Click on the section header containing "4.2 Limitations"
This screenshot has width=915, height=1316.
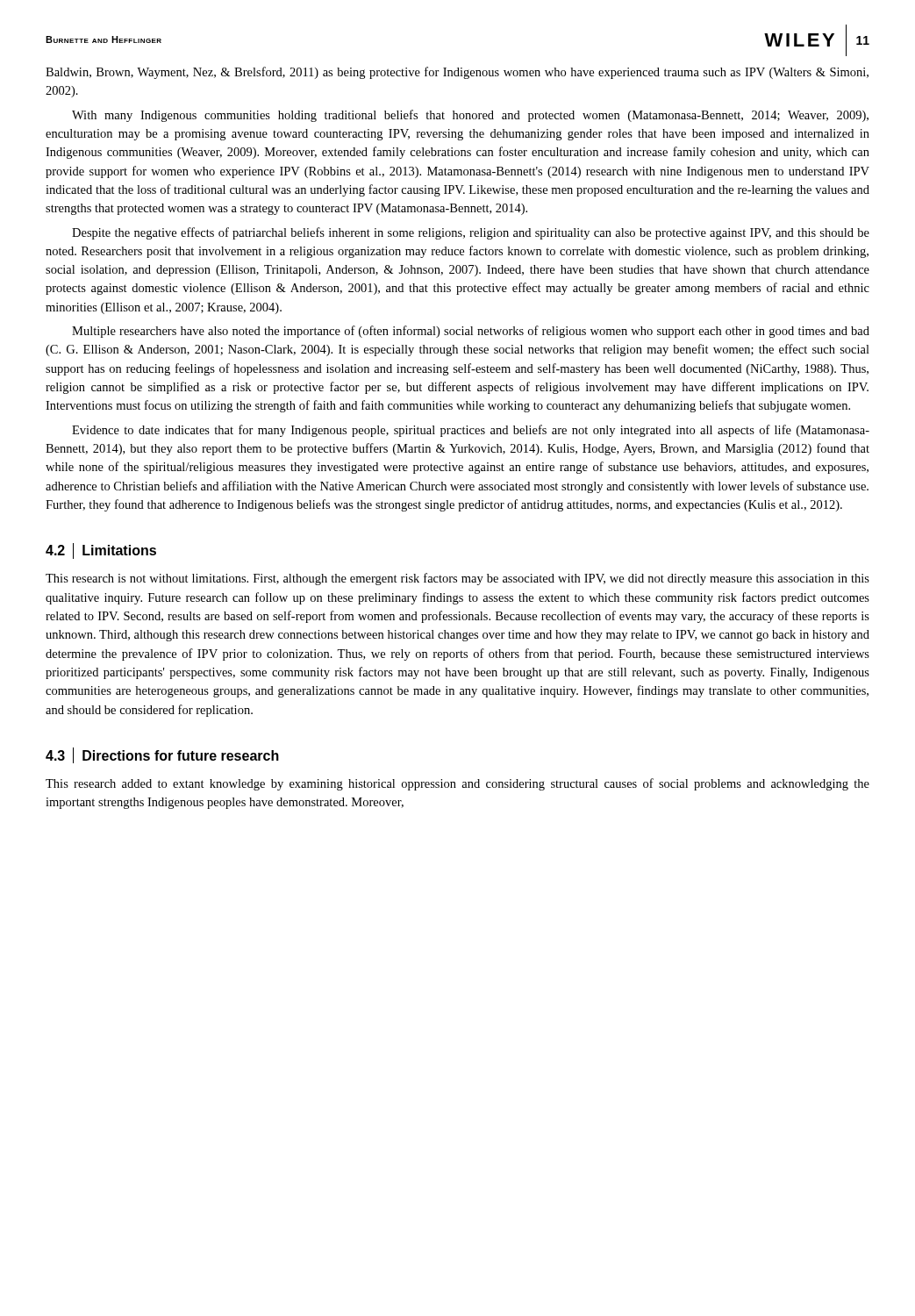pyautogui.click(x=101, y=551)
